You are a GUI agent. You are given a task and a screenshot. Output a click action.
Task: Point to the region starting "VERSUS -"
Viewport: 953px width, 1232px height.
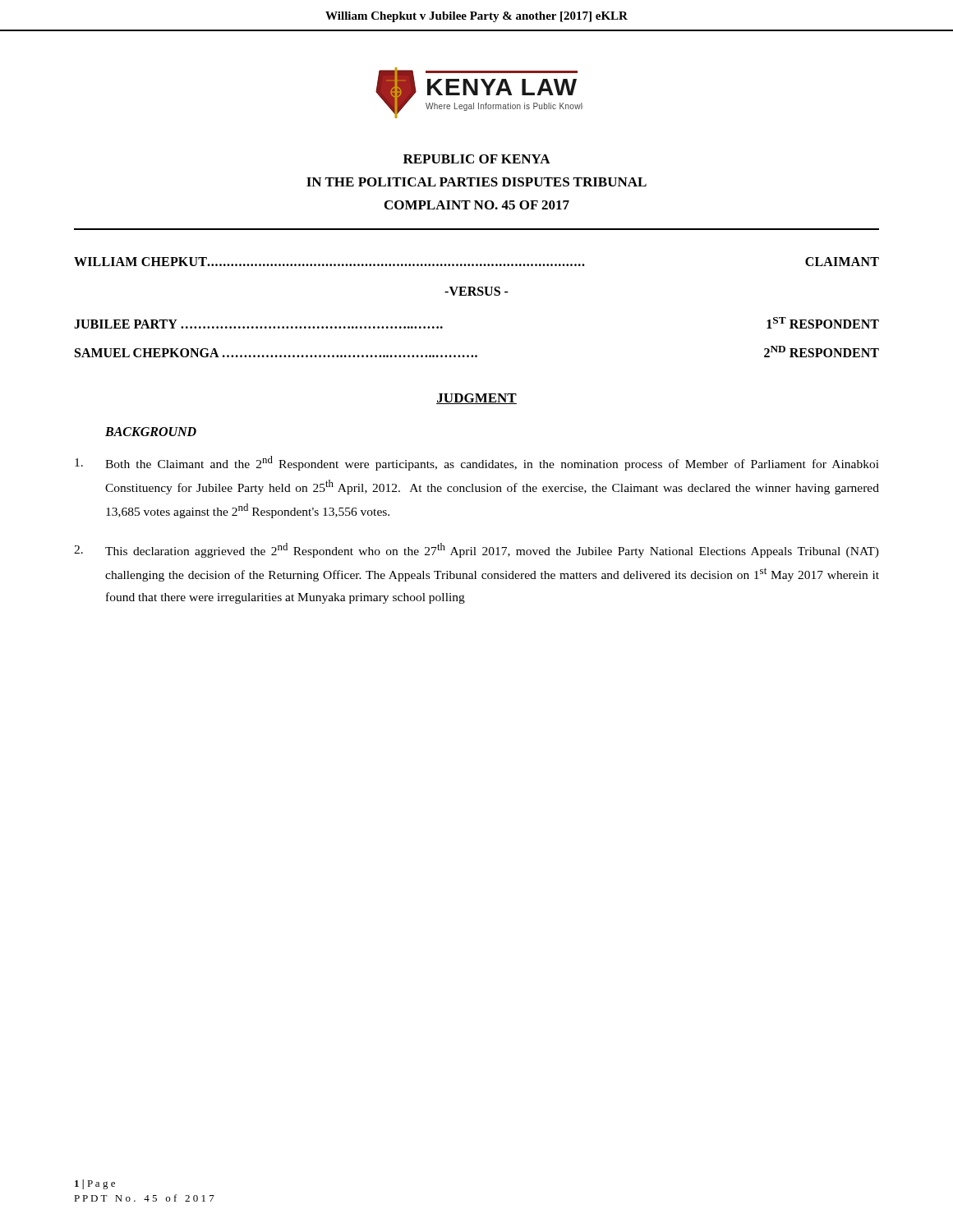pos(476,291)
